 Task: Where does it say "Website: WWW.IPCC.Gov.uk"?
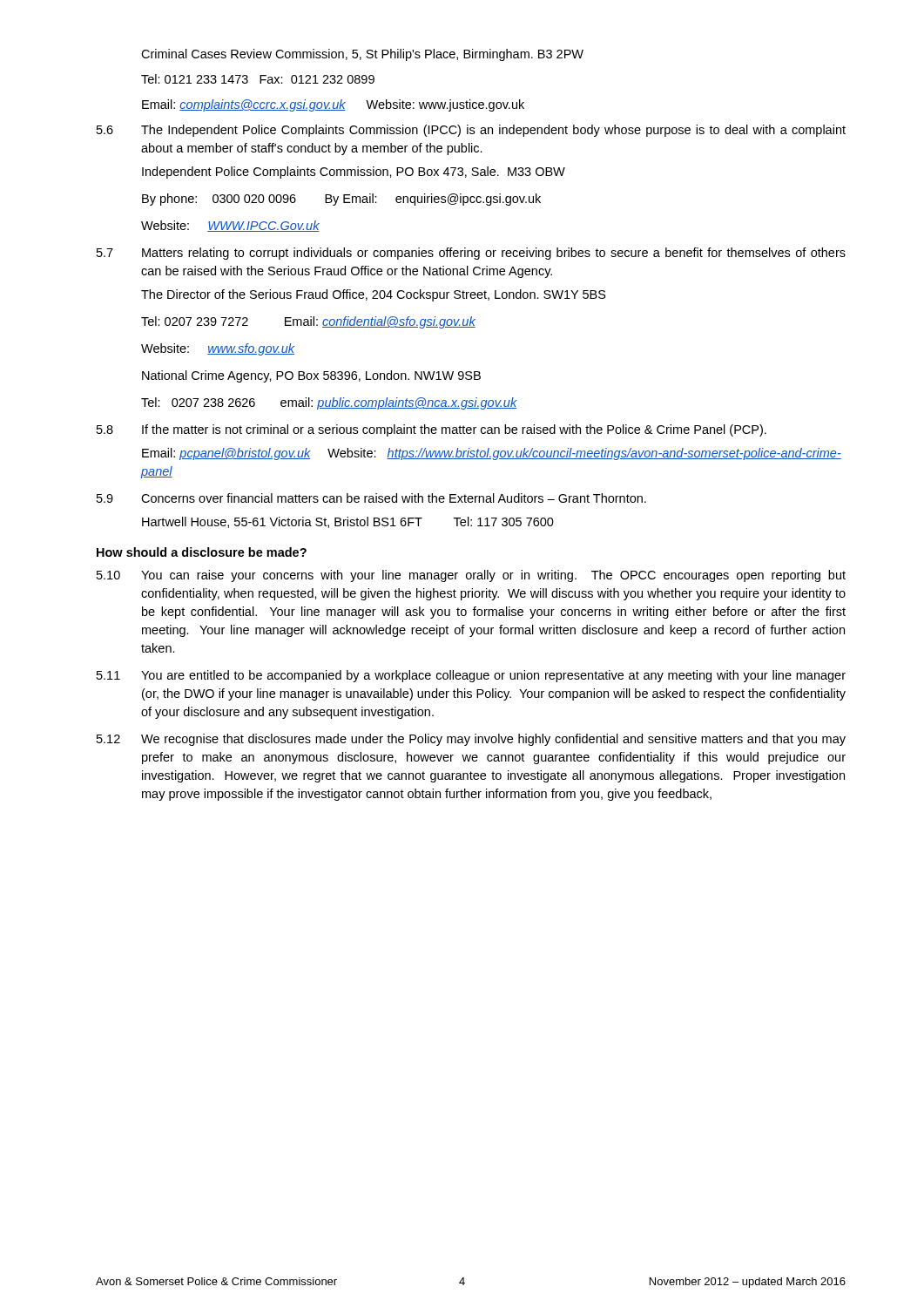point(230,226)
